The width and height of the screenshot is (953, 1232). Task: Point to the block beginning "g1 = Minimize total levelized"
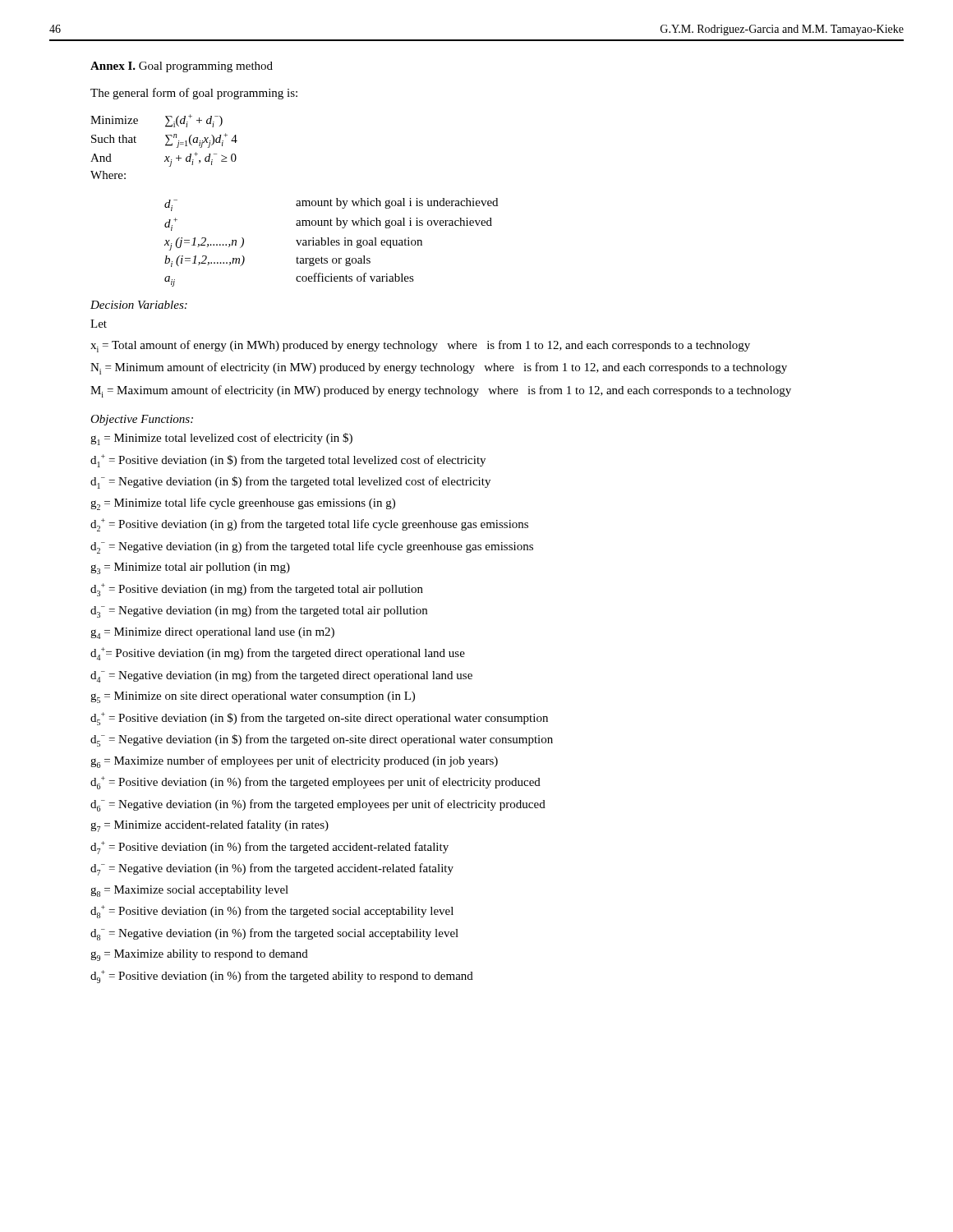click(222, 439)
